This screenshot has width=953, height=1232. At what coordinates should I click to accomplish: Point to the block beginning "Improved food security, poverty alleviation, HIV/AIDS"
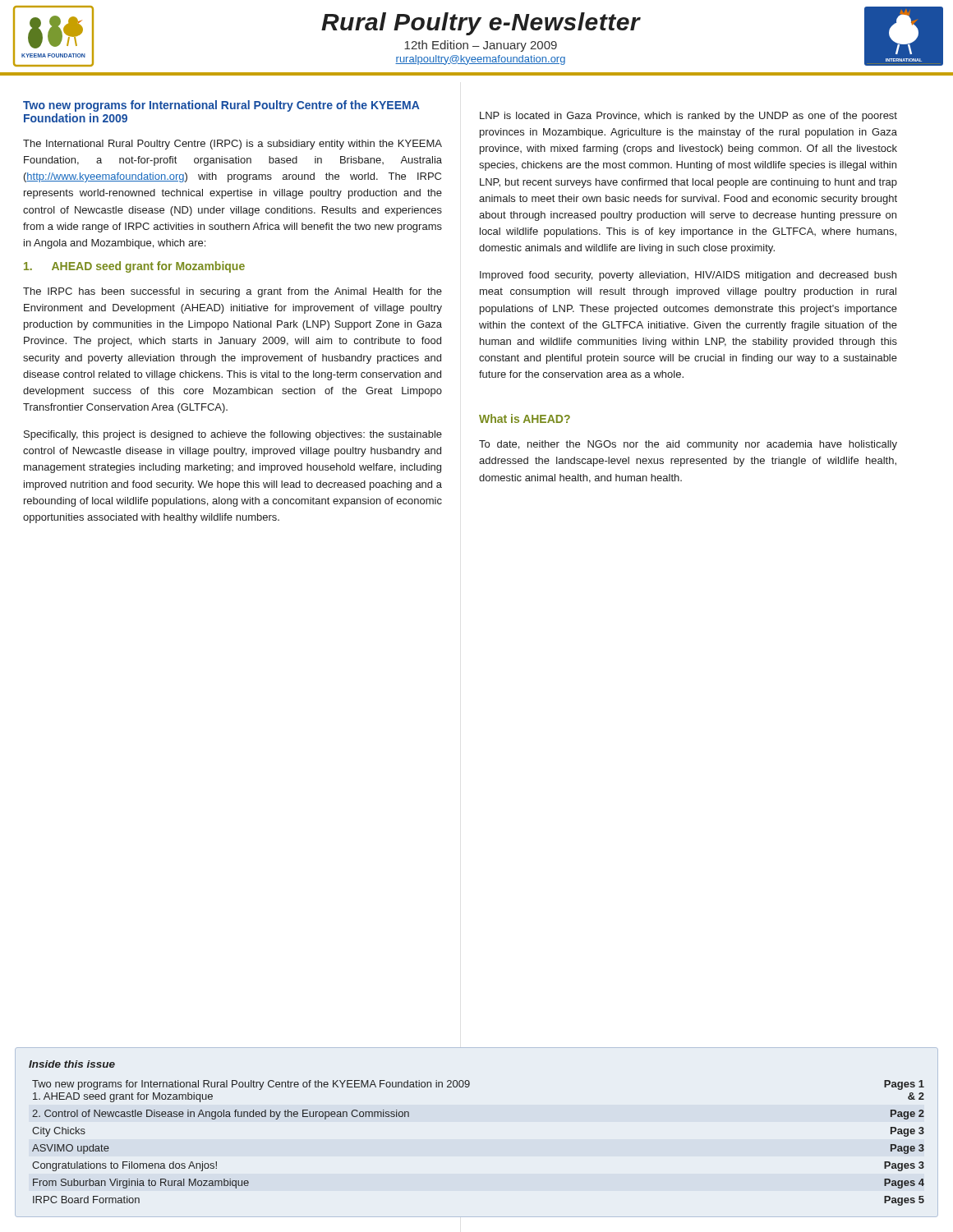click(688, 325)
